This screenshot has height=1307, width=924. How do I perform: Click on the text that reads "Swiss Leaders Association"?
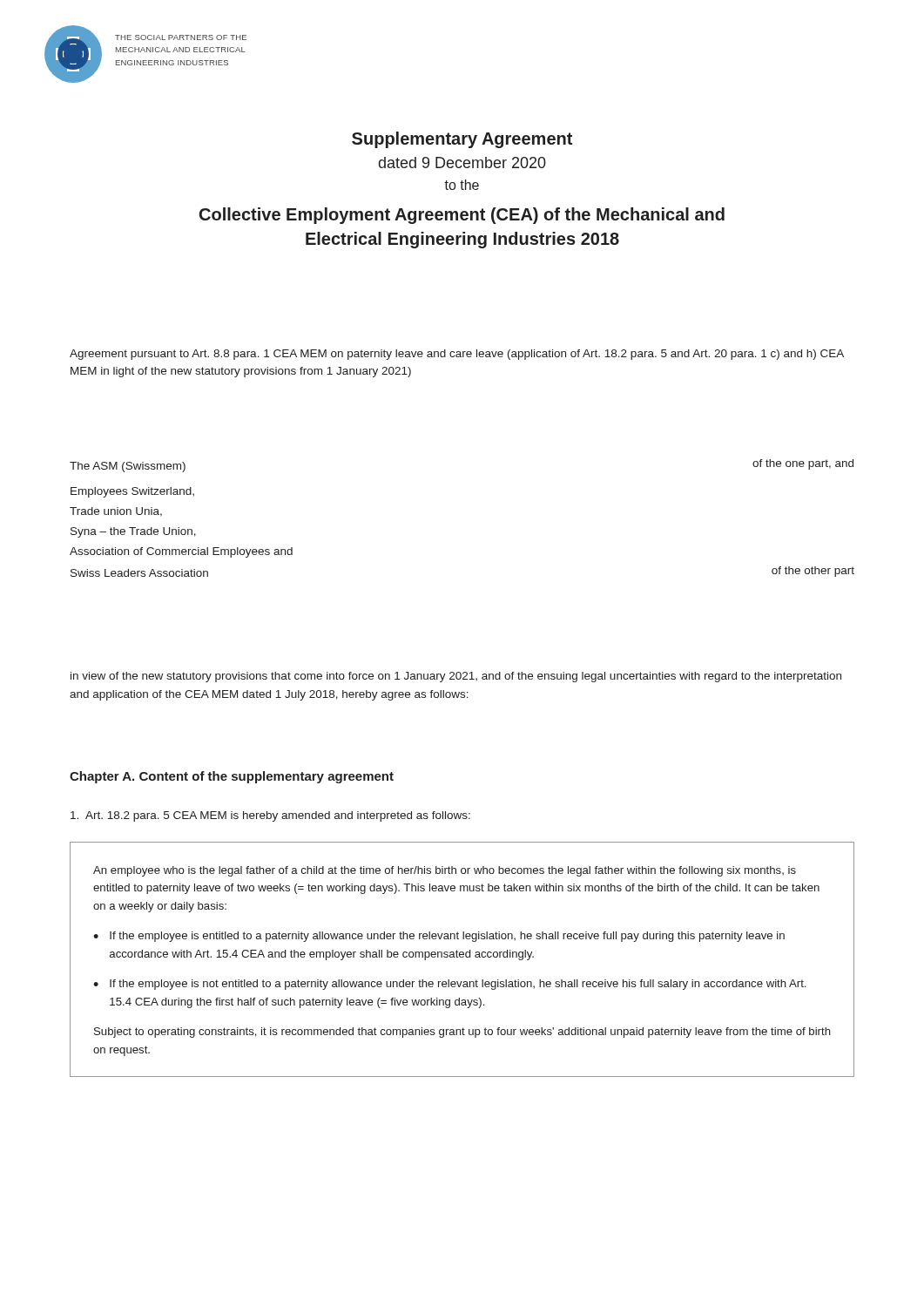point(139,573)
